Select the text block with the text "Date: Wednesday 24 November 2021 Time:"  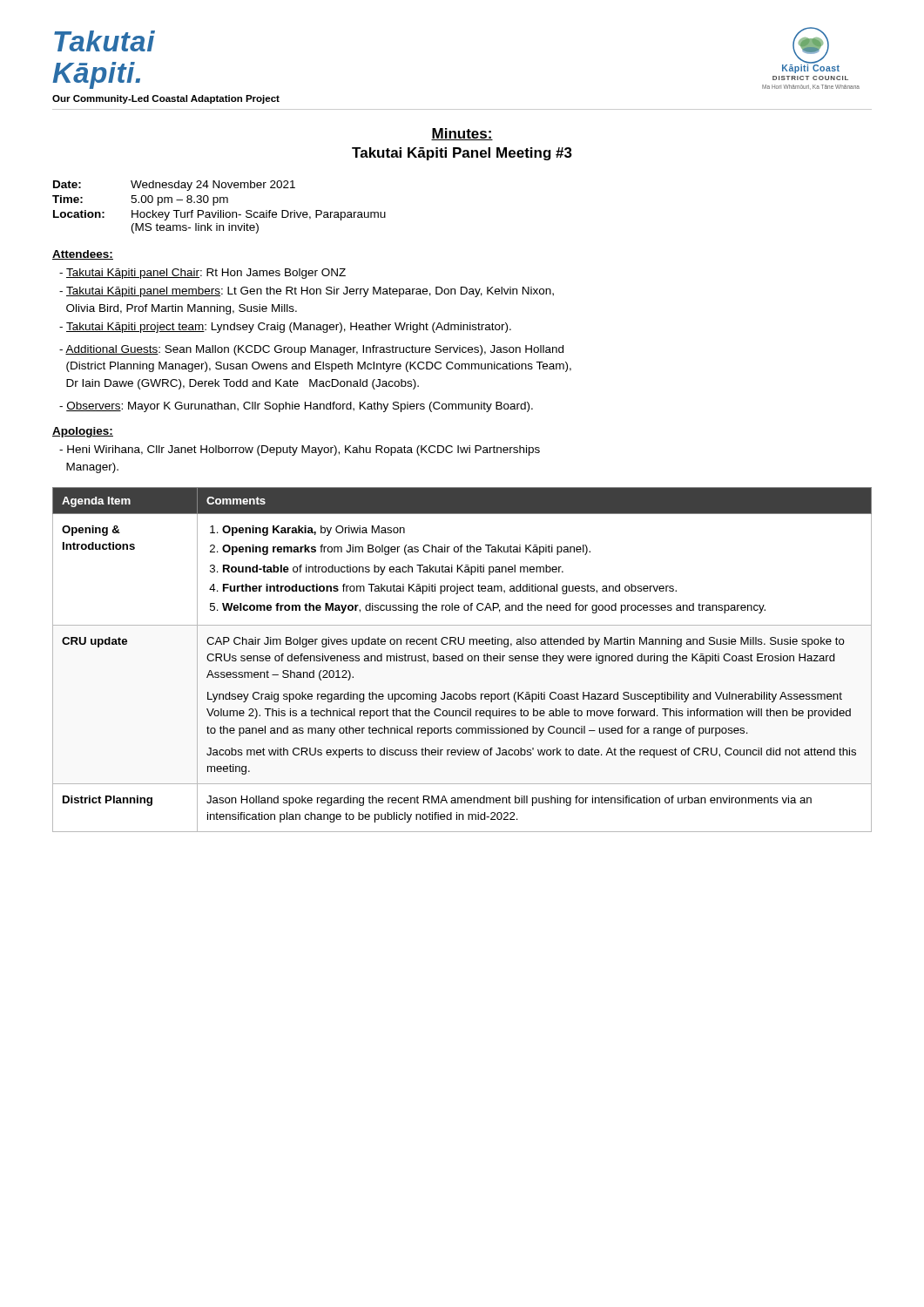pos(174,186)
